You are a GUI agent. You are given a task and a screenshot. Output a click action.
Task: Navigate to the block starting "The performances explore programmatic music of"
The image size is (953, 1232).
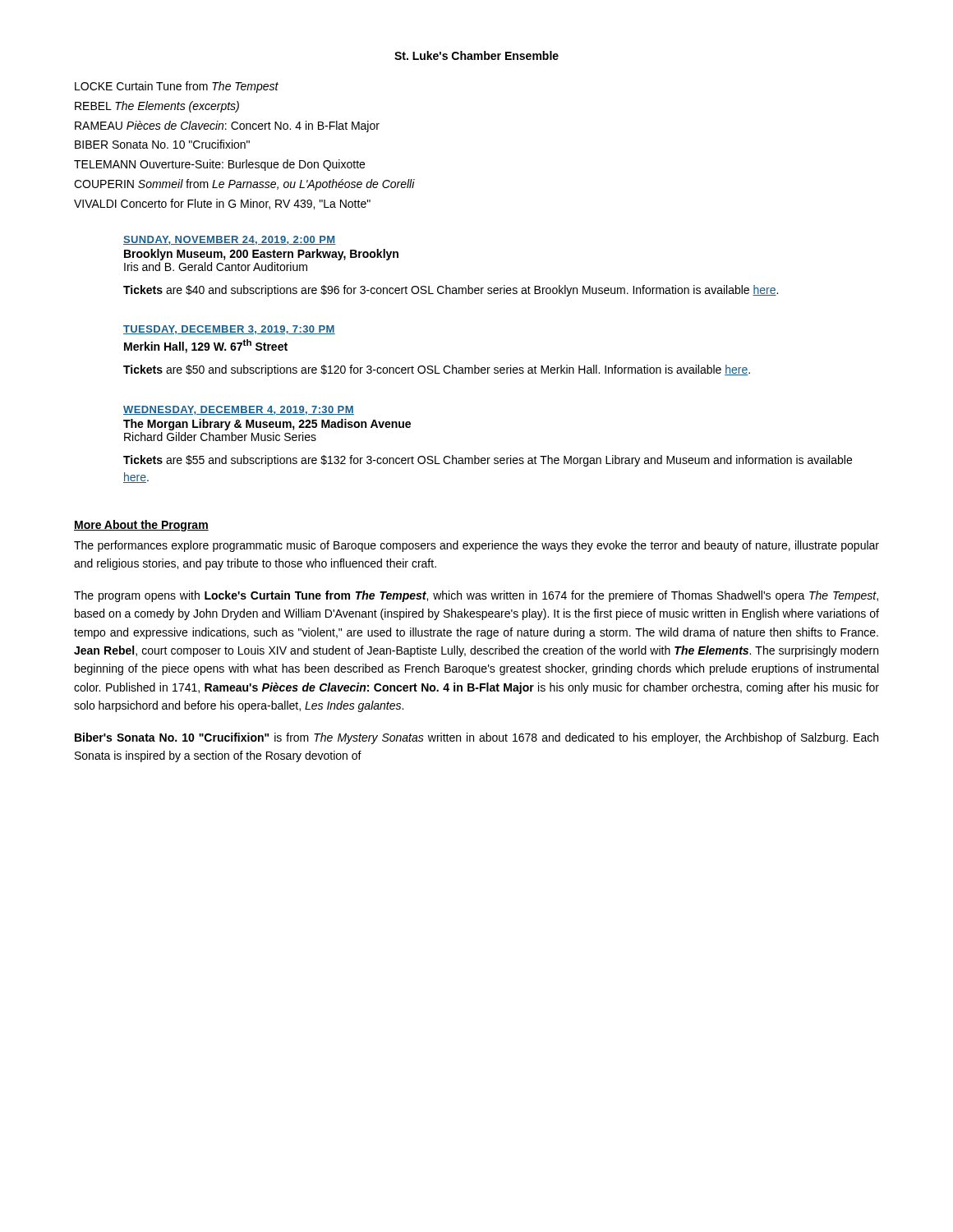[476, 555]
